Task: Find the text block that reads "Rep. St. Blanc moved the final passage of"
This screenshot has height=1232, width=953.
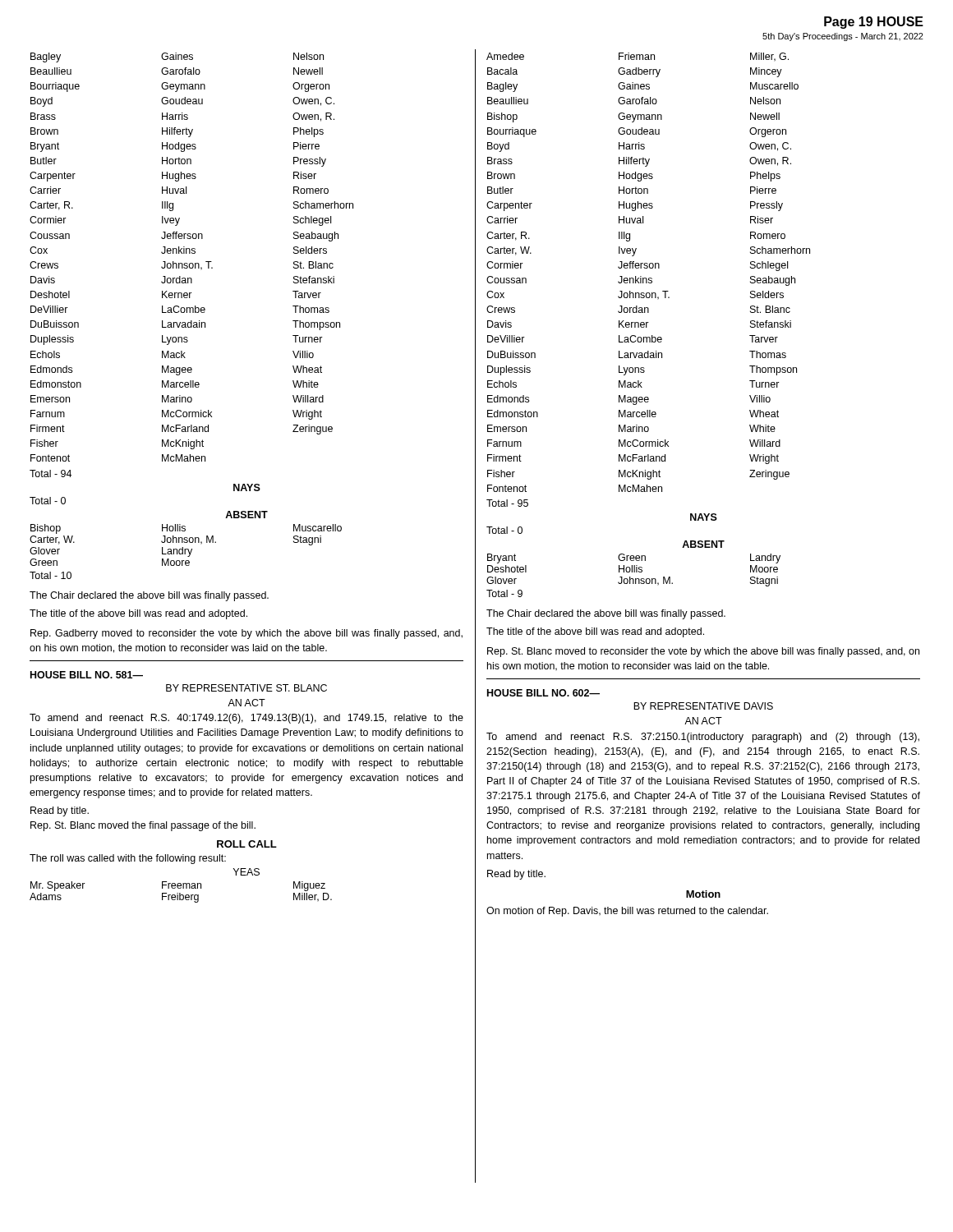Action: pos(143,825)
